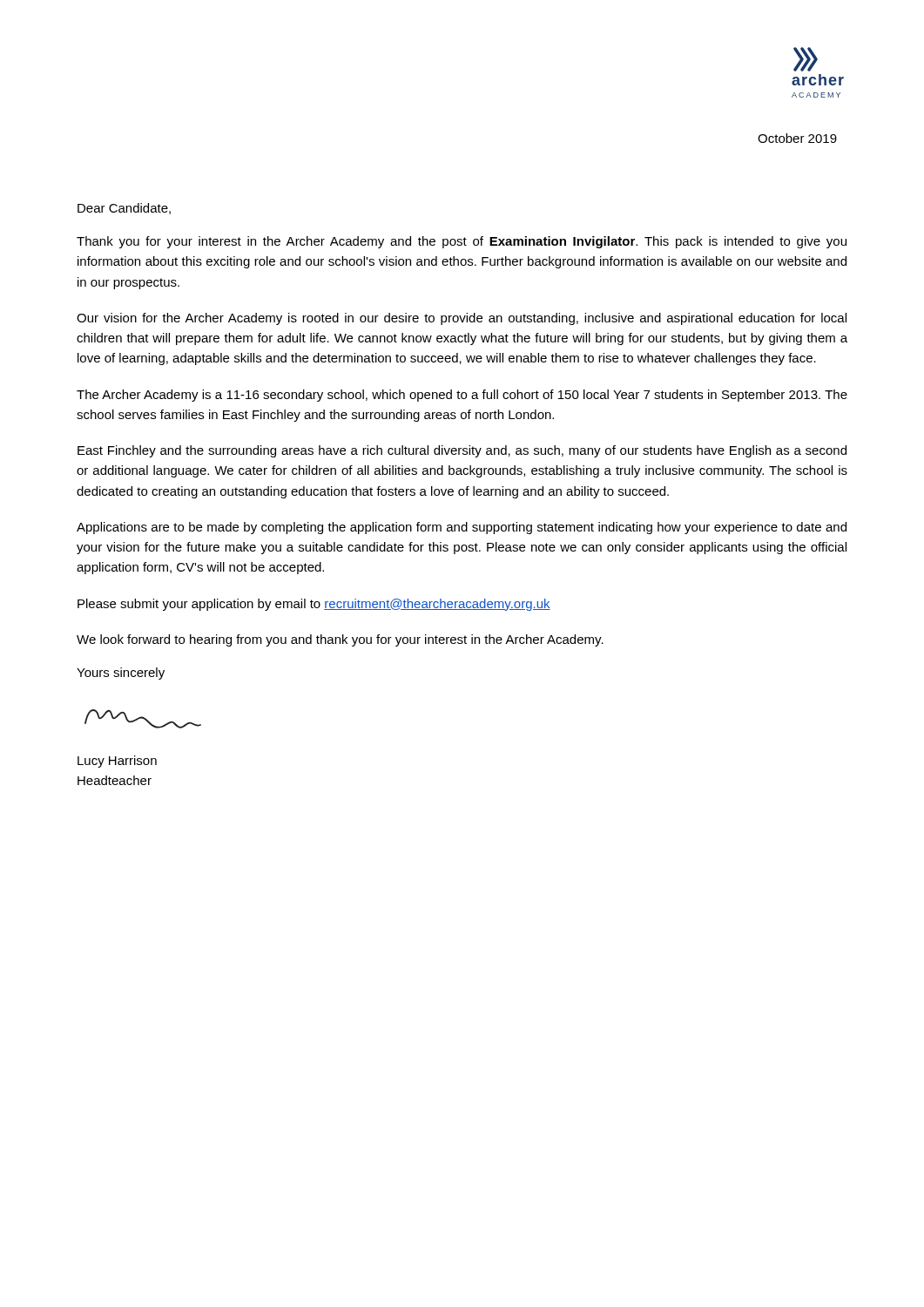
Task: Select the region starting "October 2019"
Action: 797,138
